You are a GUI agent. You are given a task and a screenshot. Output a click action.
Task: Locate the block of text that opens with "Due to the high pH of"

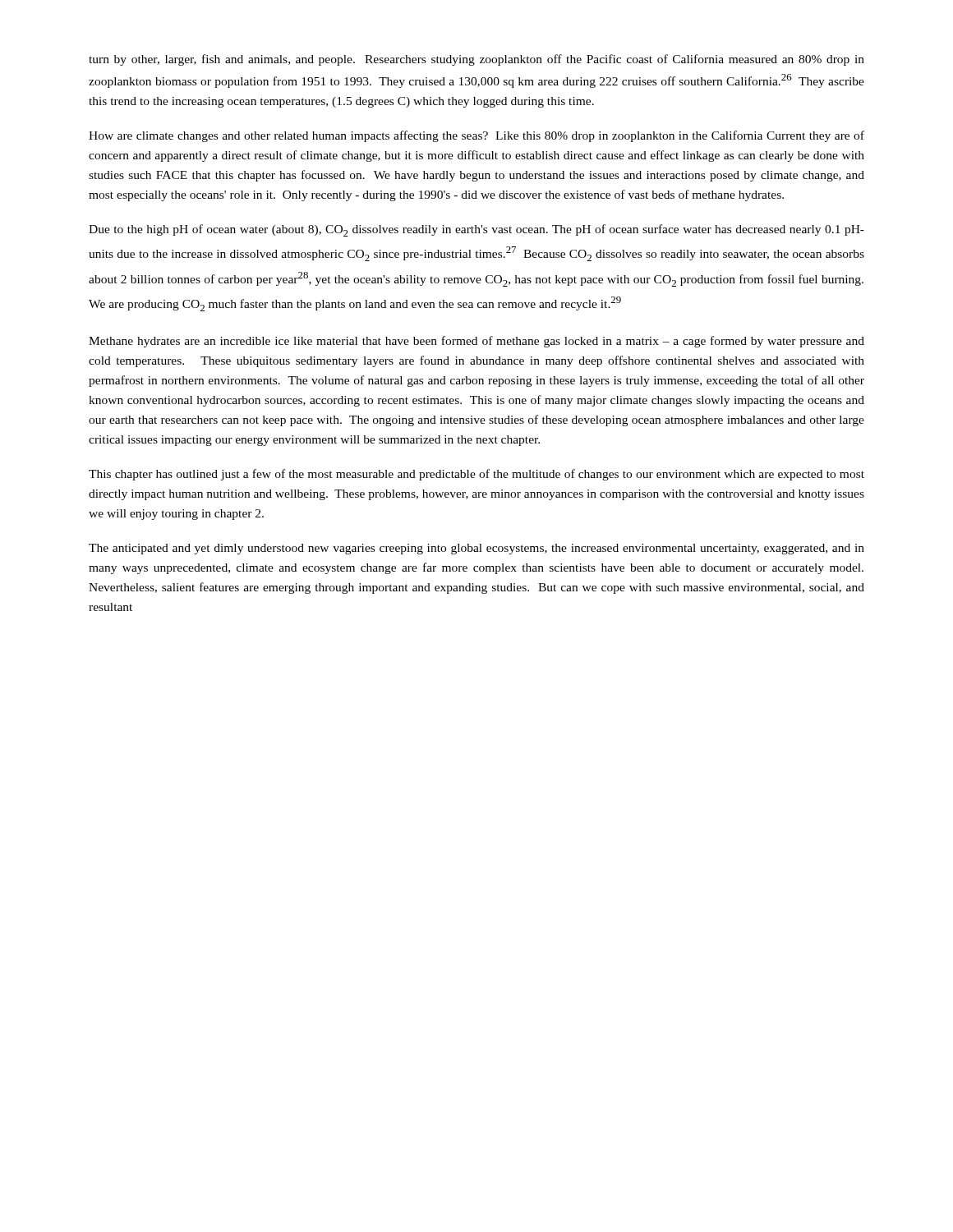point(476,268)
